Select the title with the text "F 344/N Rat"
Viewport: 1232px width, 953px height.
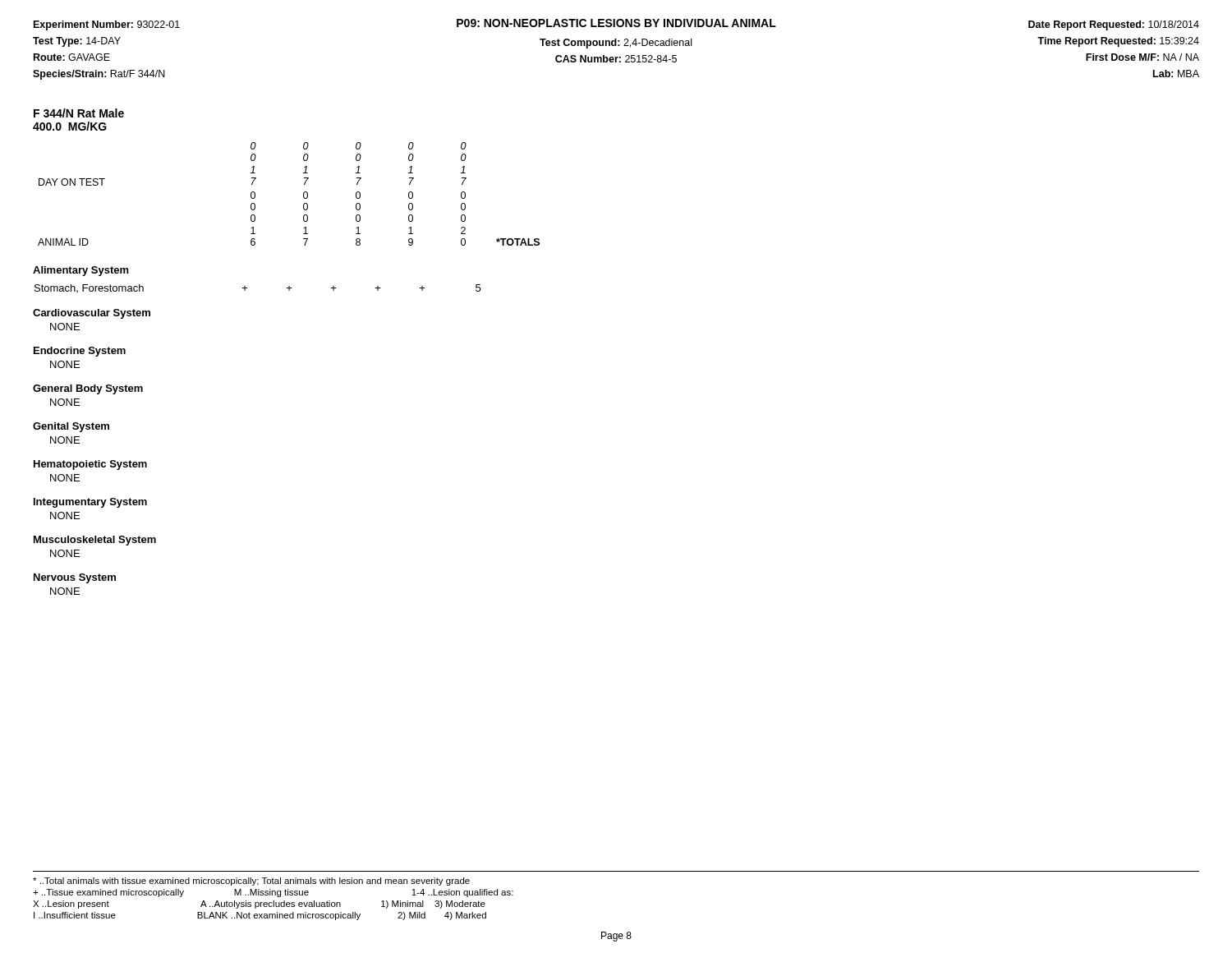click(79, 113)
